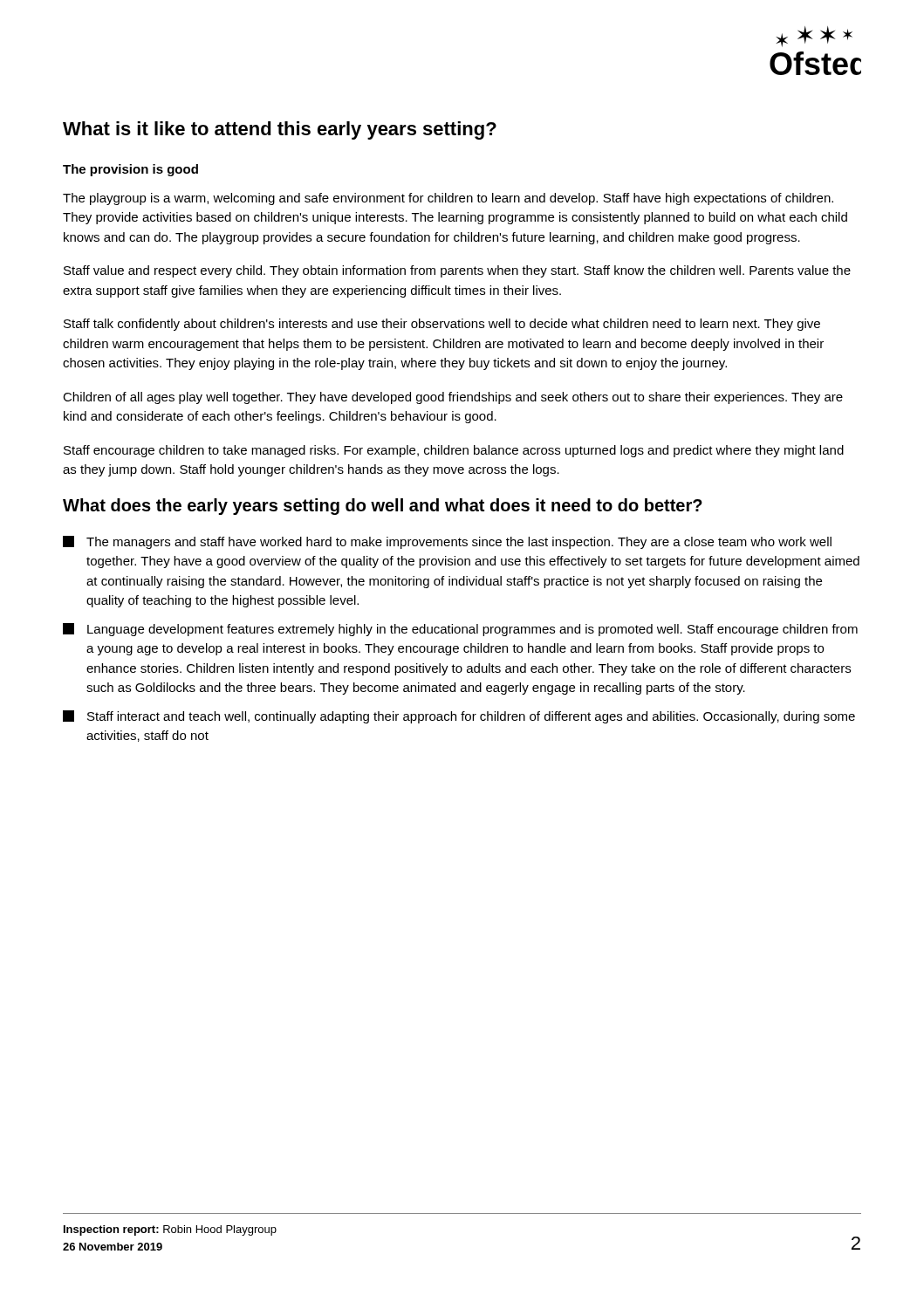Where is the passage that starts "Staff encourage children to take"?
924x1309 pixels.
point(462,460)
